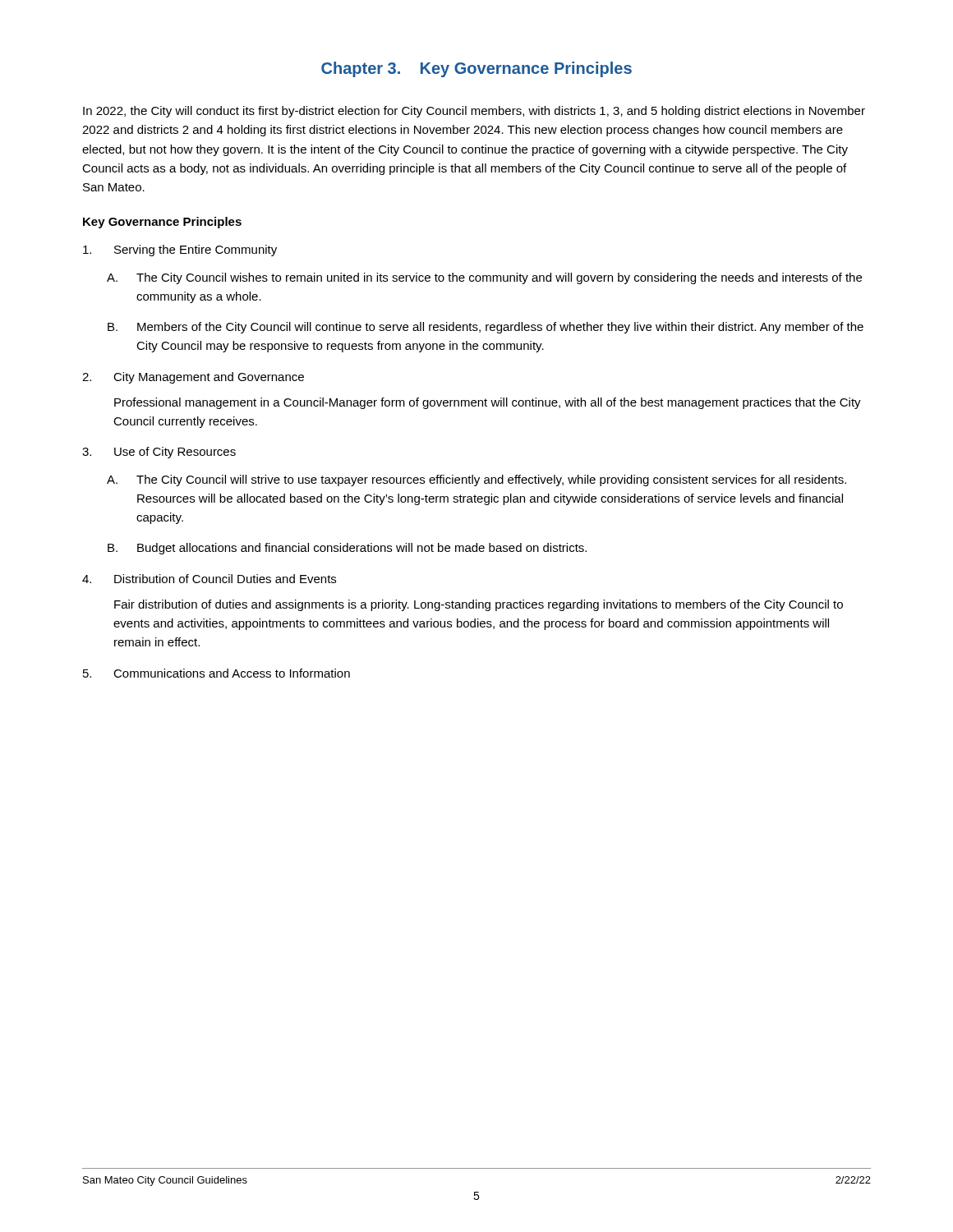Image resolution: width=953 pixels, height=1232 pixels.
Task: Point to the region starting "5. Communications and Access to Information"
Action: pos(216,673)
